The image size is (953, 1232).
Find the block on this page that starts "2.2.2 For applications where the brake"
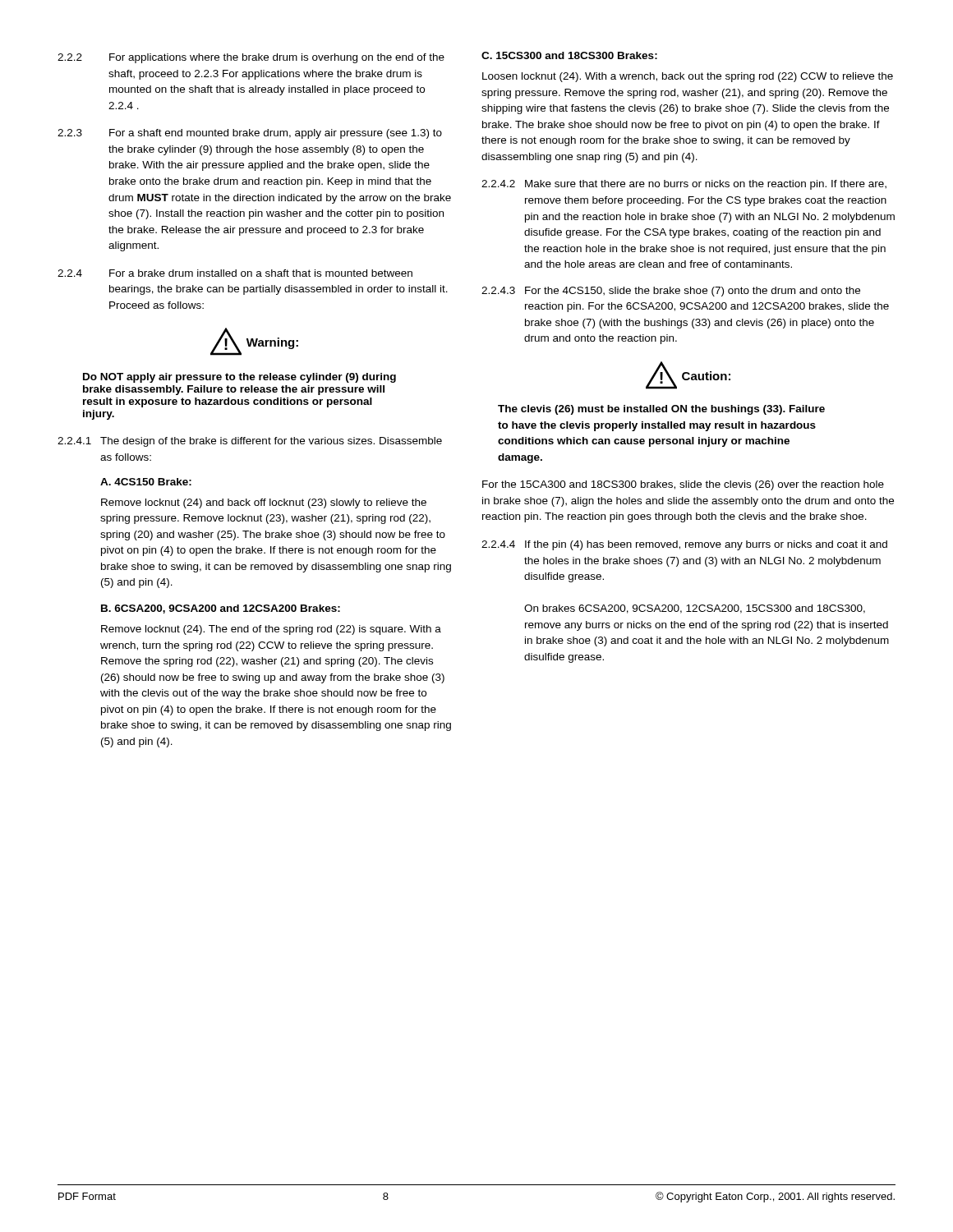click(x=255, y=81)
